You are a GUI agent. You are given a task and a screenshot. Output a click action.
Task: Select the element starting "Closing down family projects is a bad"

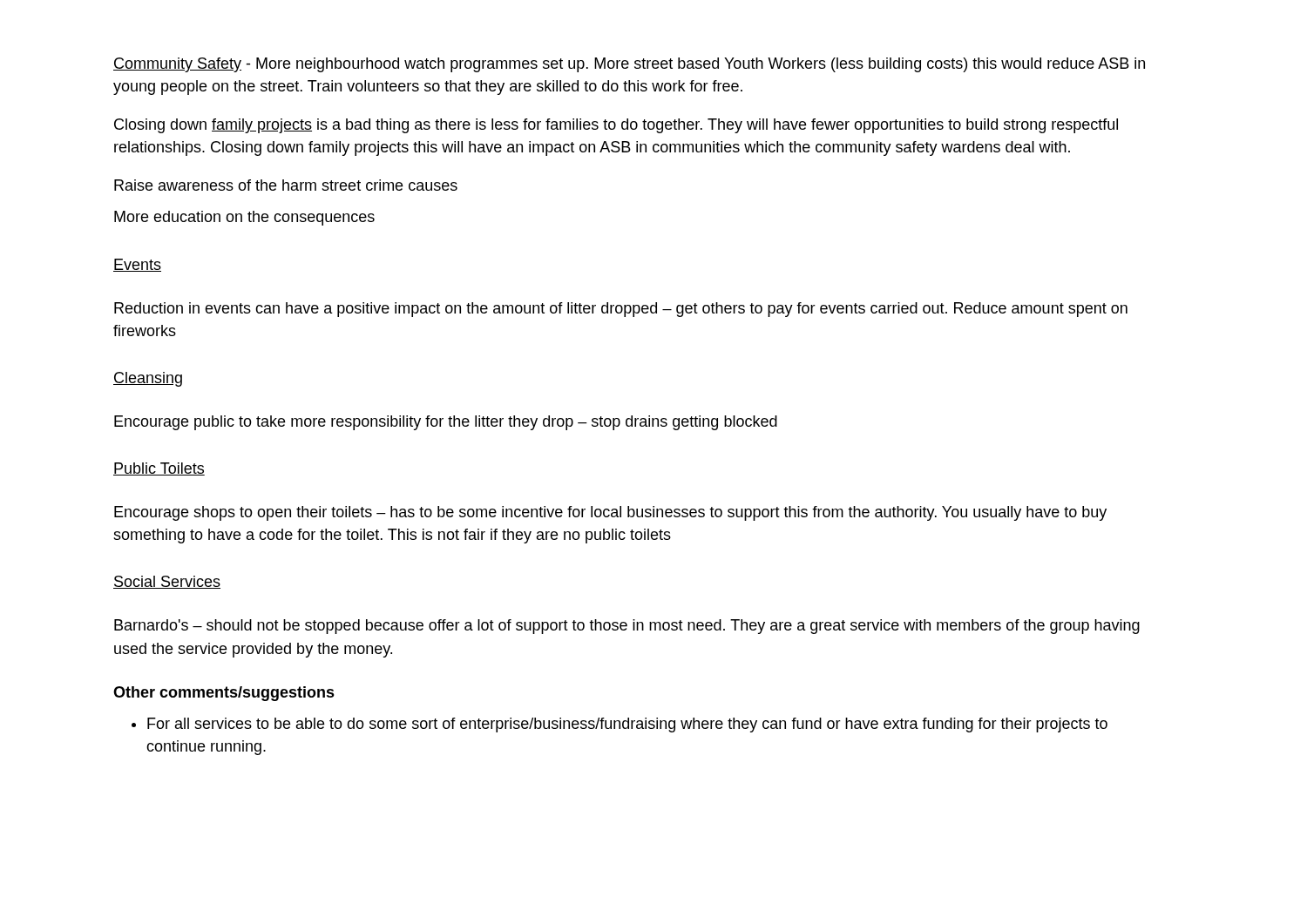click(616, 136)
